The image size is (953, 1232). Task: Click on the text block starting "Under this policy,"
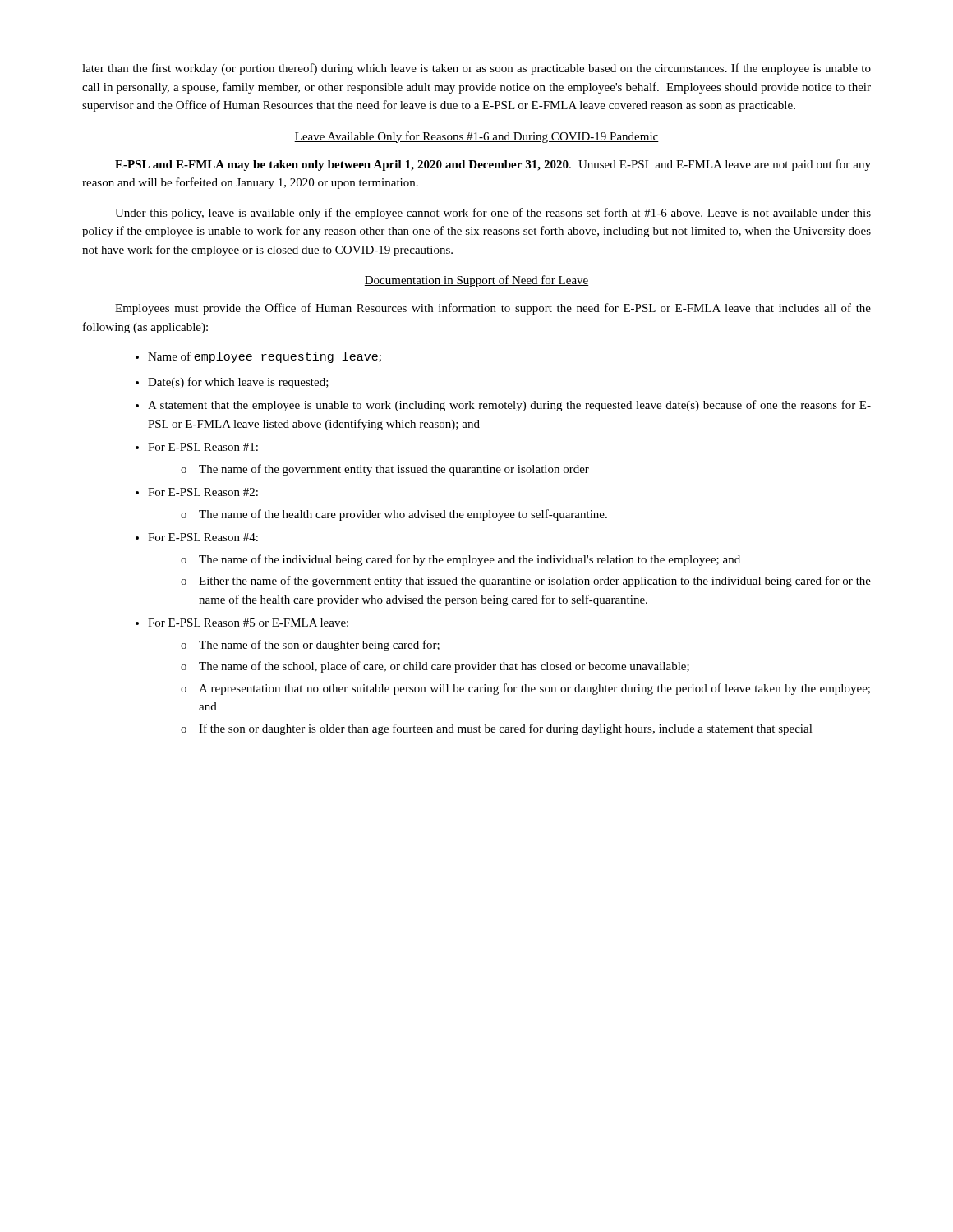coord(476,231)
